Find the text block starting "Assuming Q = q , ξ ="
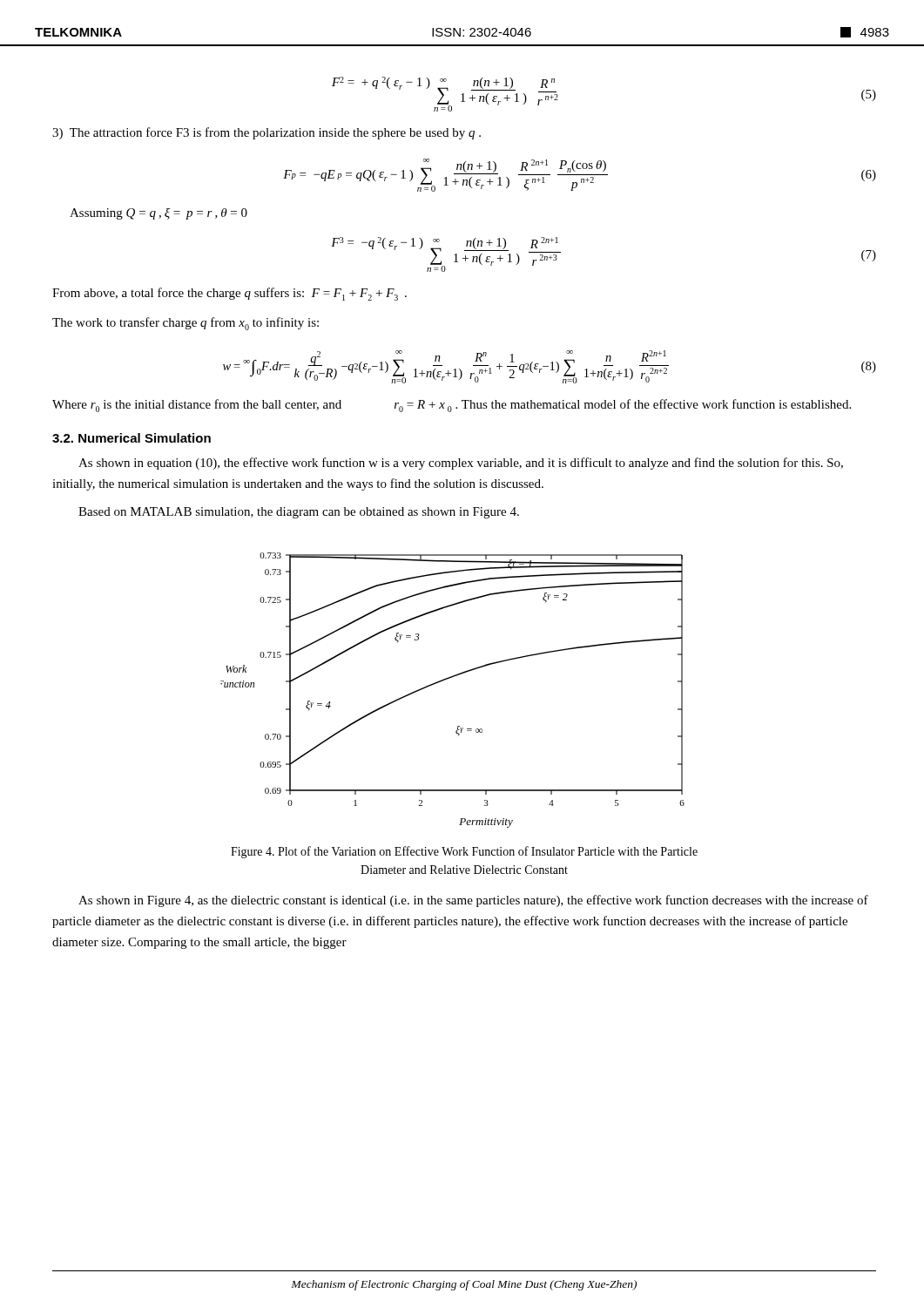Viewport: 924px width, 1307px height. [158, 213]
